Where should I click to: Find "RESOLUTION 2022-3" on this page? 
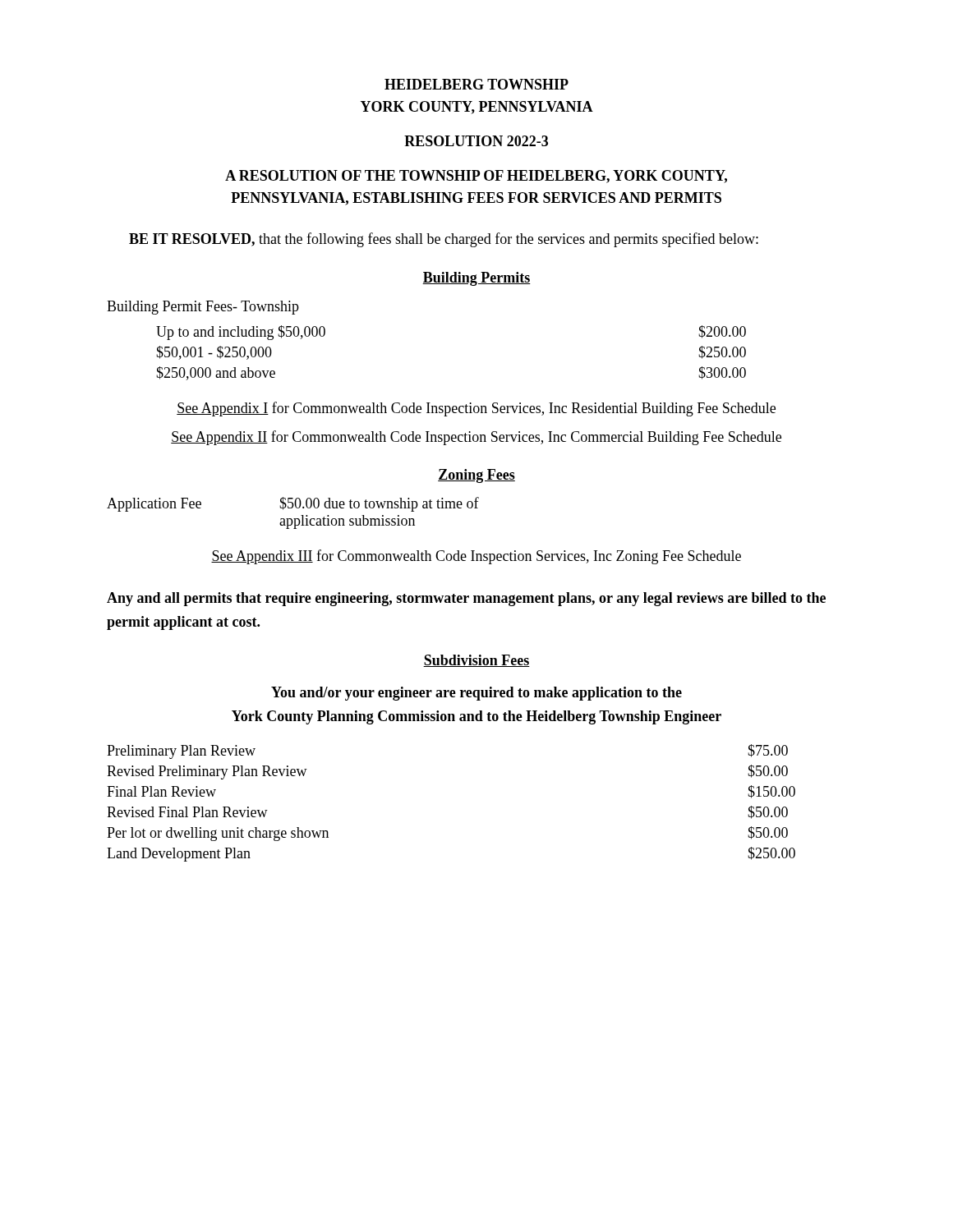(476, 141)
